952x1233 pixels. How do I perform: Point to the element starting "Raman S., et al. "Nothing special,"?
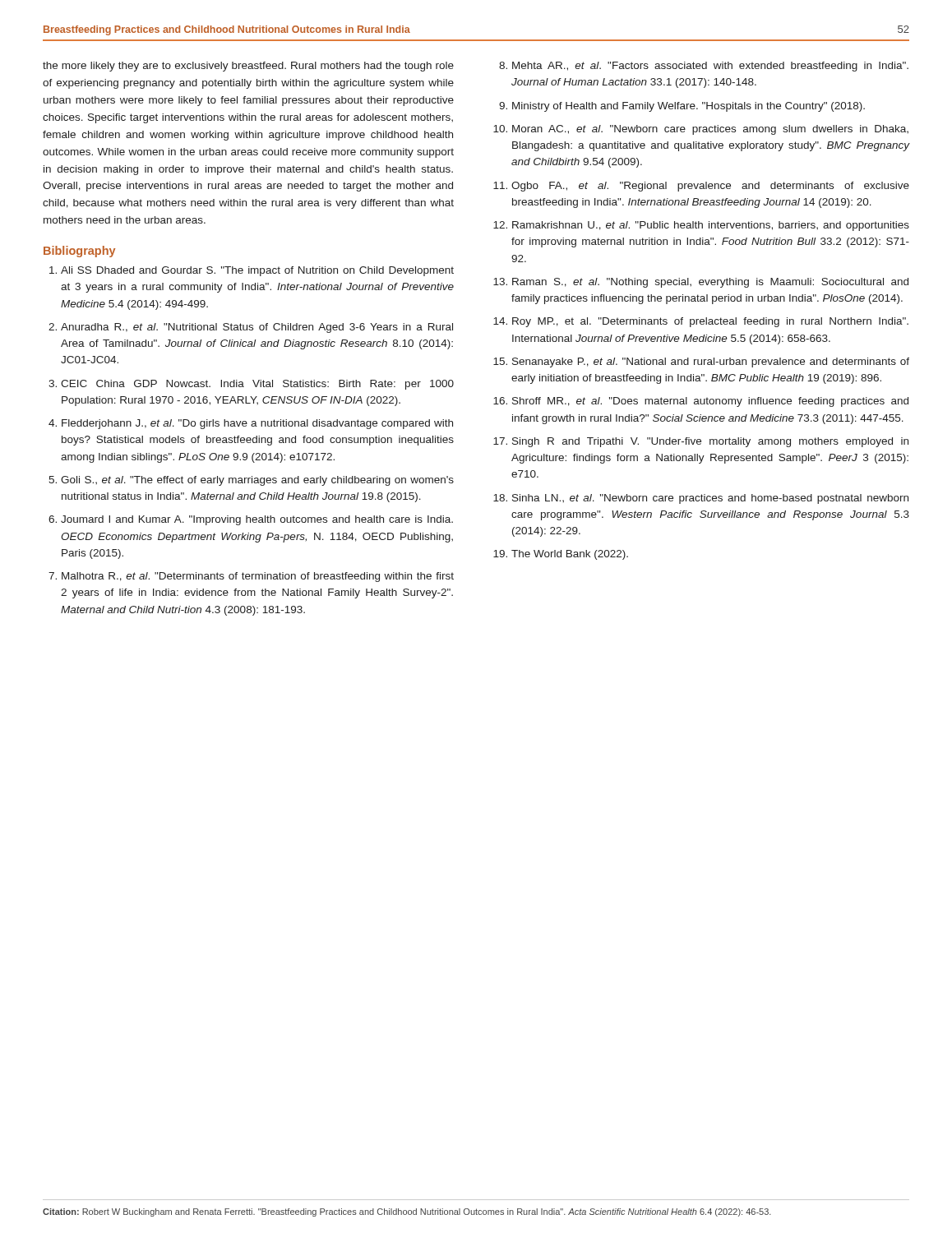710,290
